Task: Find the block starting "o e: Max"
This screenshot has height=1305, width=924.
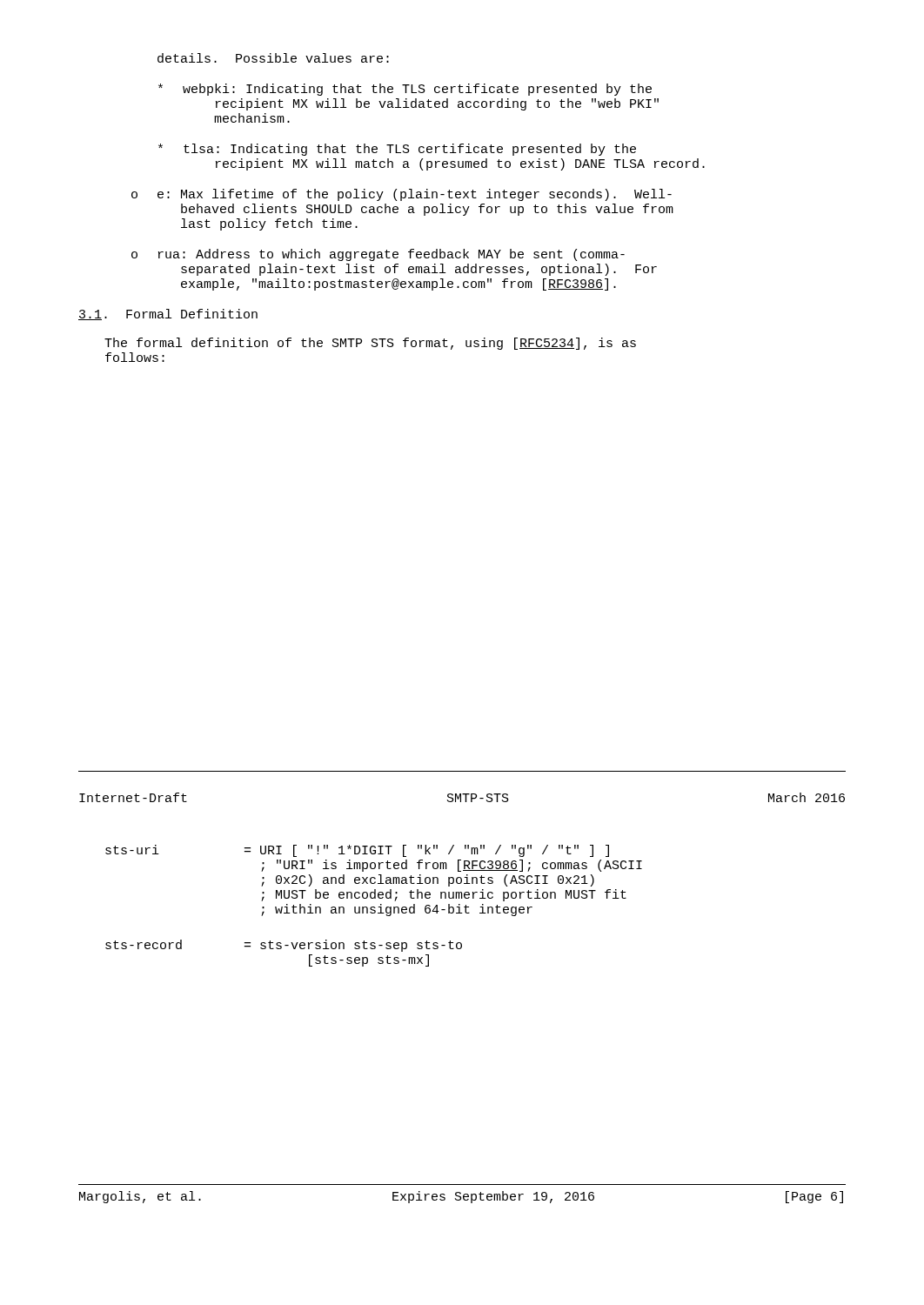Action: (402, 210)
